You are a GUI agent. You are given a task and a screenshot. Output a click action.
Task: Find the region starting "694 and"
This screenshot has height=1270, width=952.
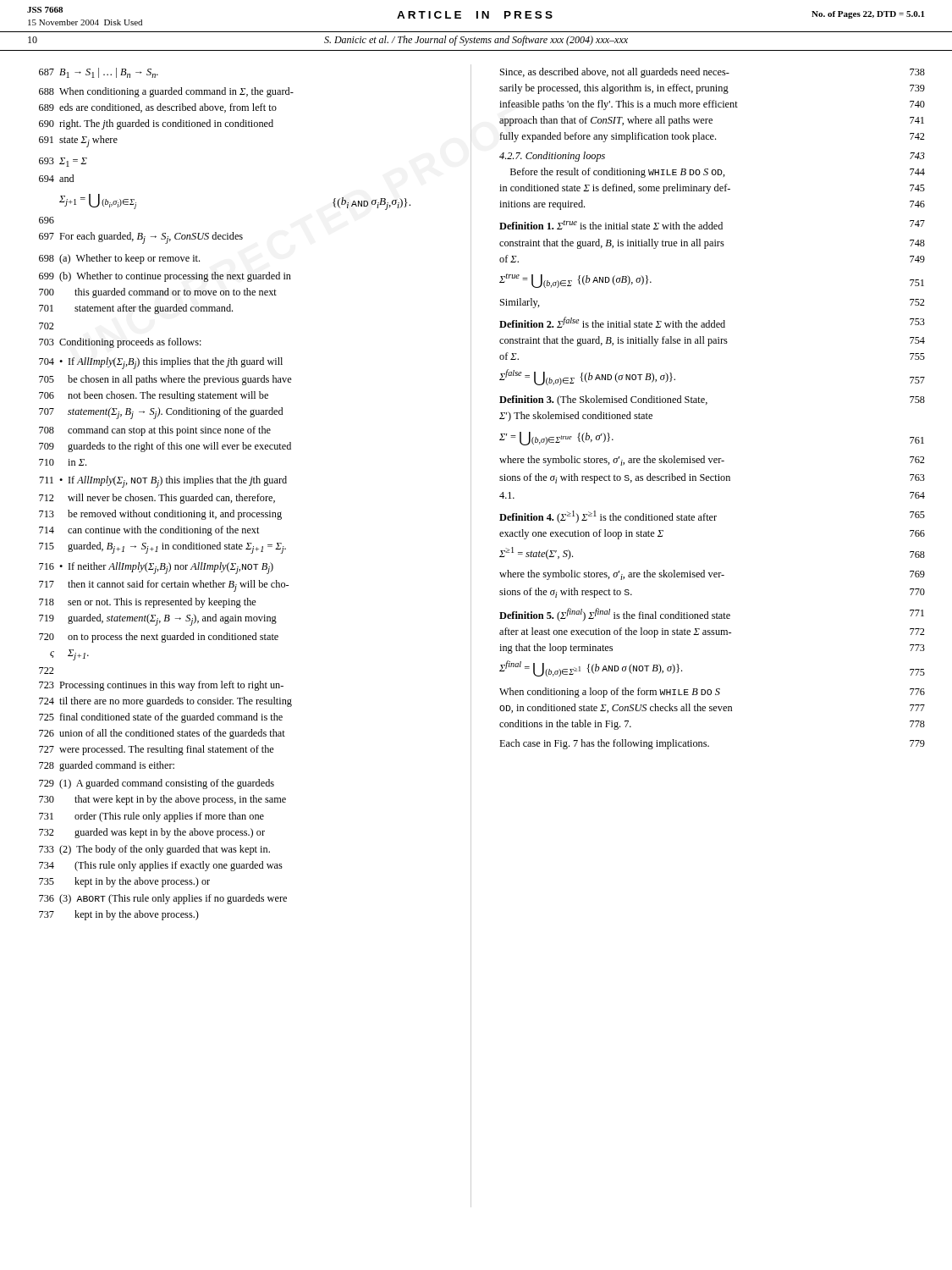pos(51,179)
